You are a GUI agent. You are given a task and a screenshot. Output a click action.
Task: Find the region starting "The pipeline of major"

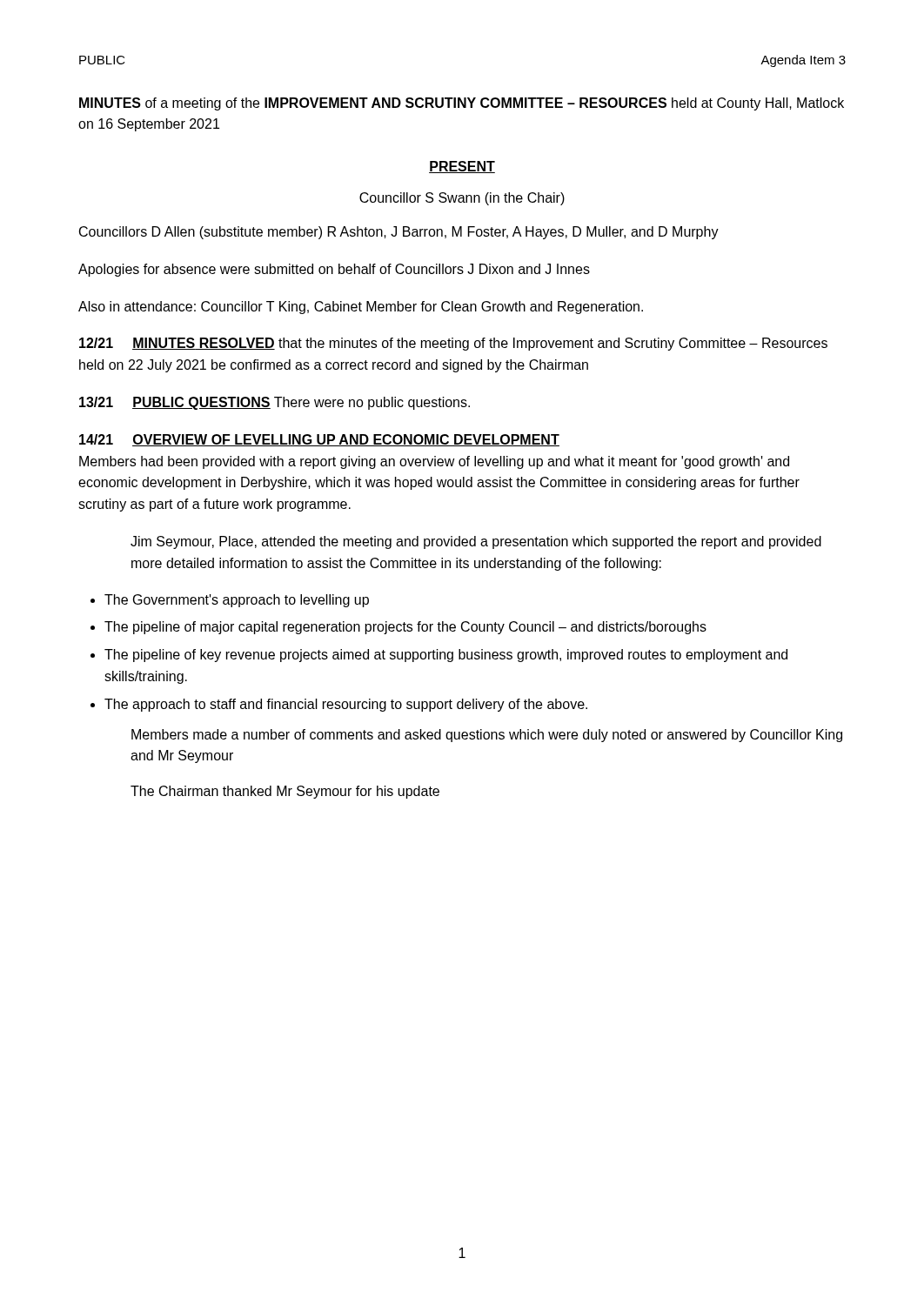click(x=405, y=627)
